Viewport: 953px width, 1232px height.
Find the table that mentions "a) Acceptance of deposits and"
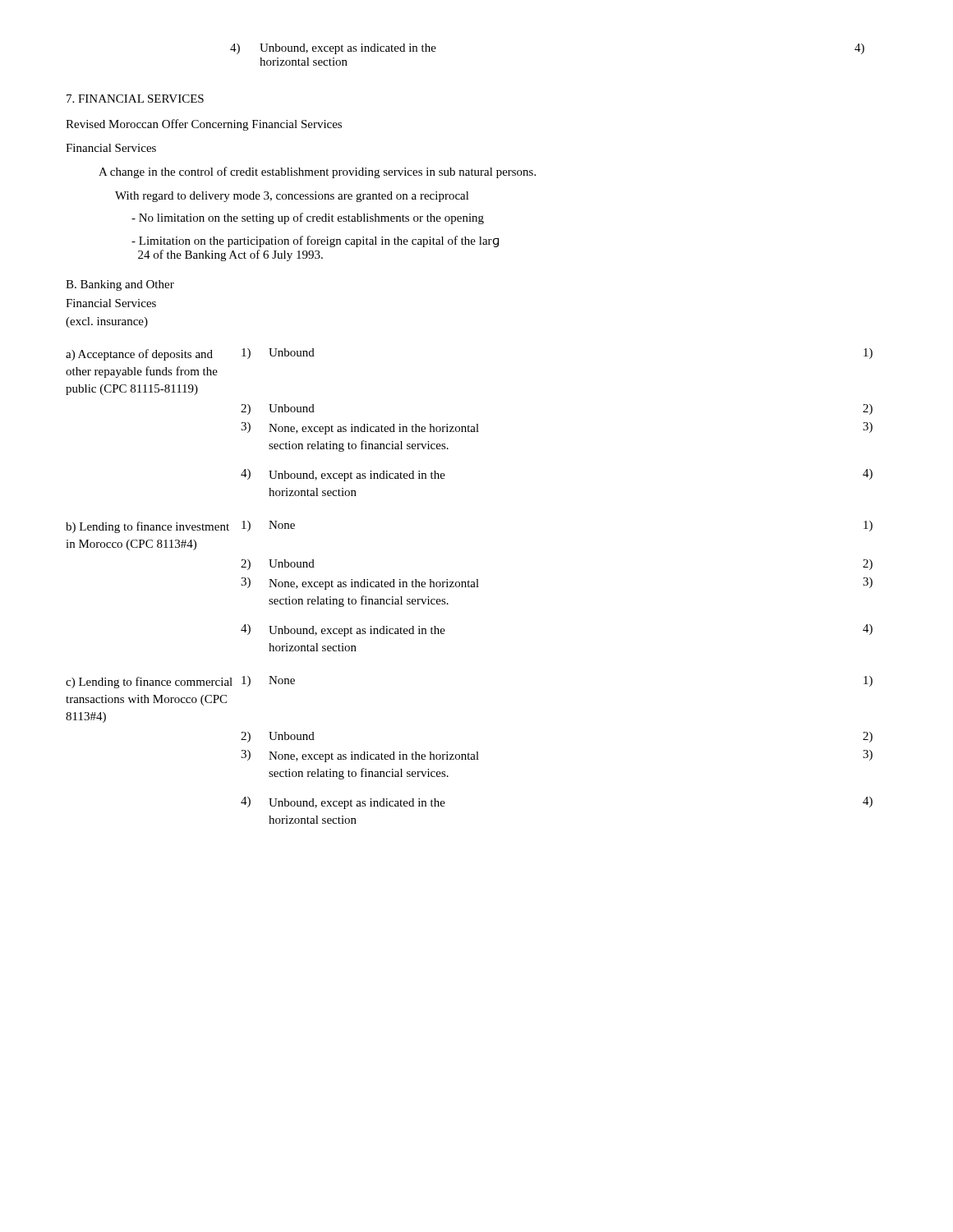click(x=485, y=587)
